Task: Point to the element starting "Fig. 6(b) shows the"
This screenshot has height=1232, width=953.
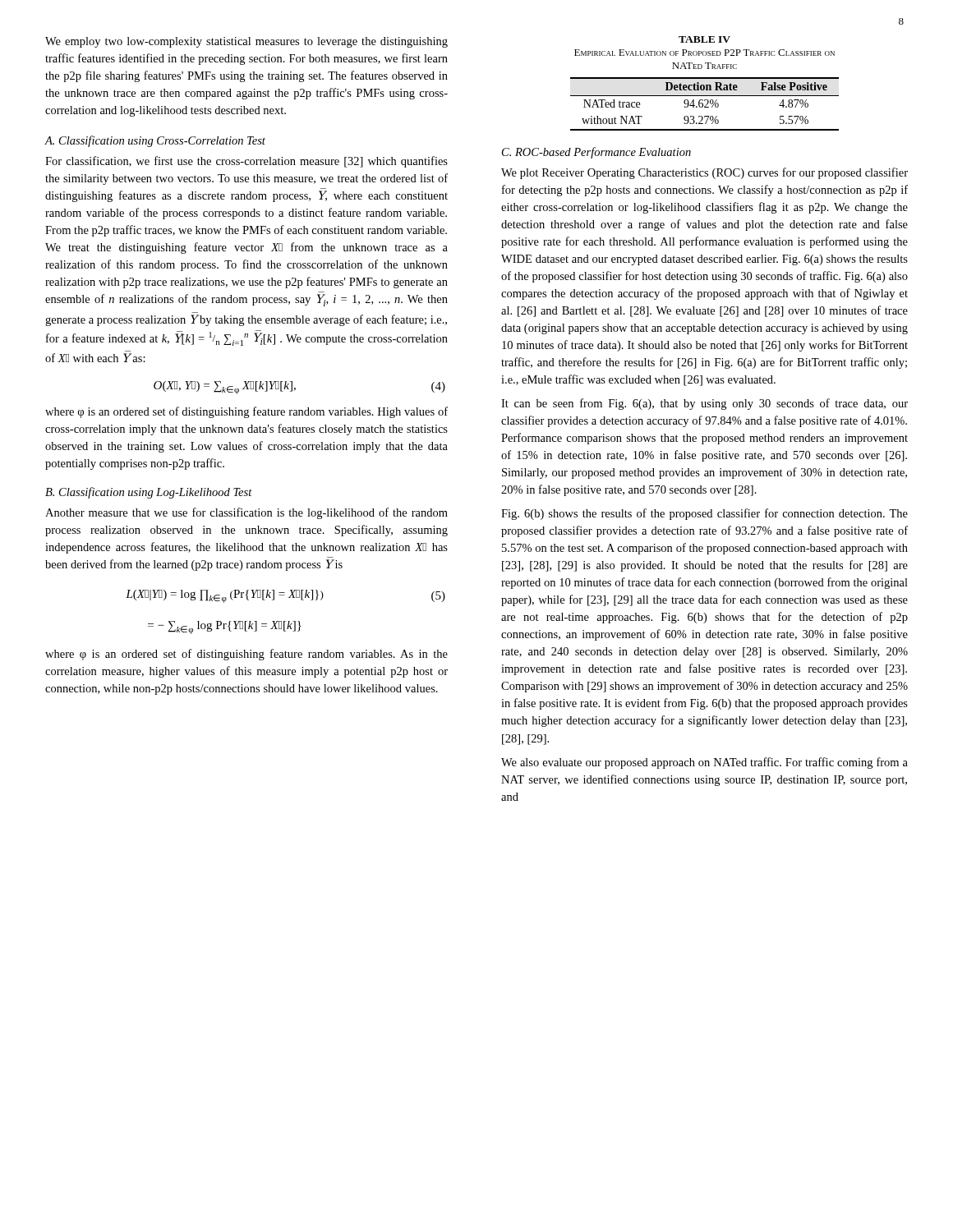Action: click(705, 626)
